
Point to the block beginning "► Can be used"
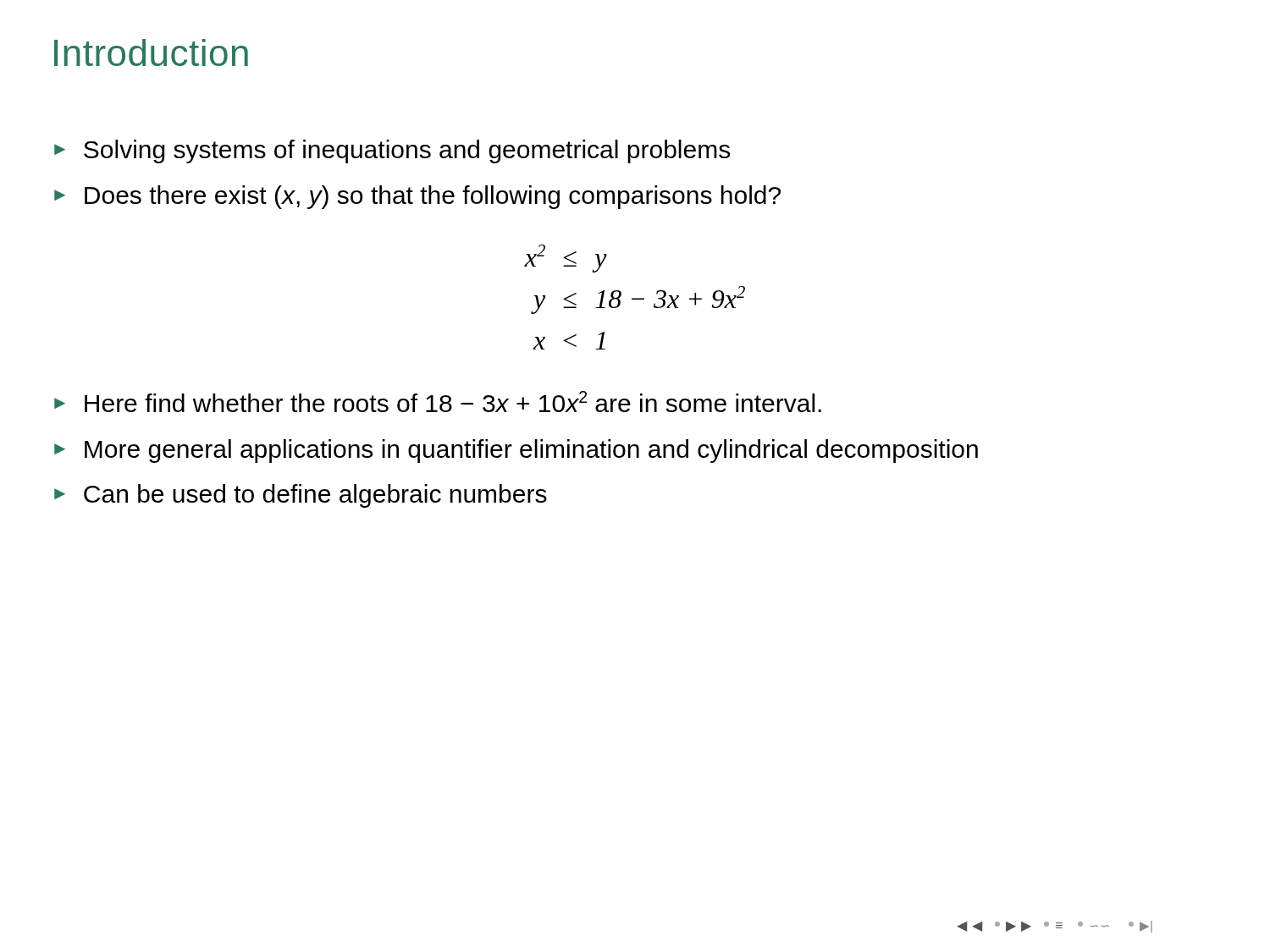tap(301, 496)
